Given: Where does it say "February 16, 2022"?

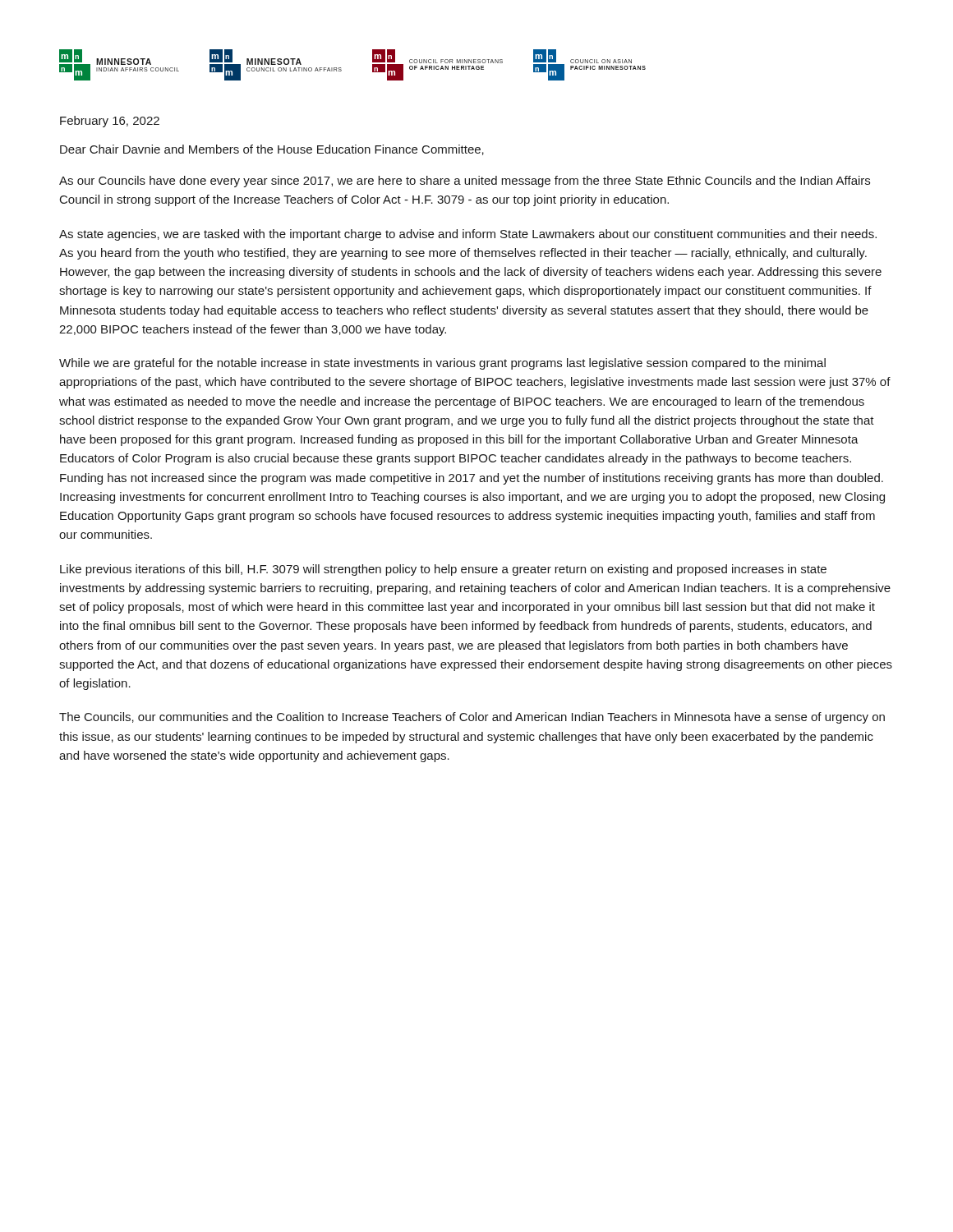Looking at the screenshot, I should pyautogui.click(x=109, y=120).
